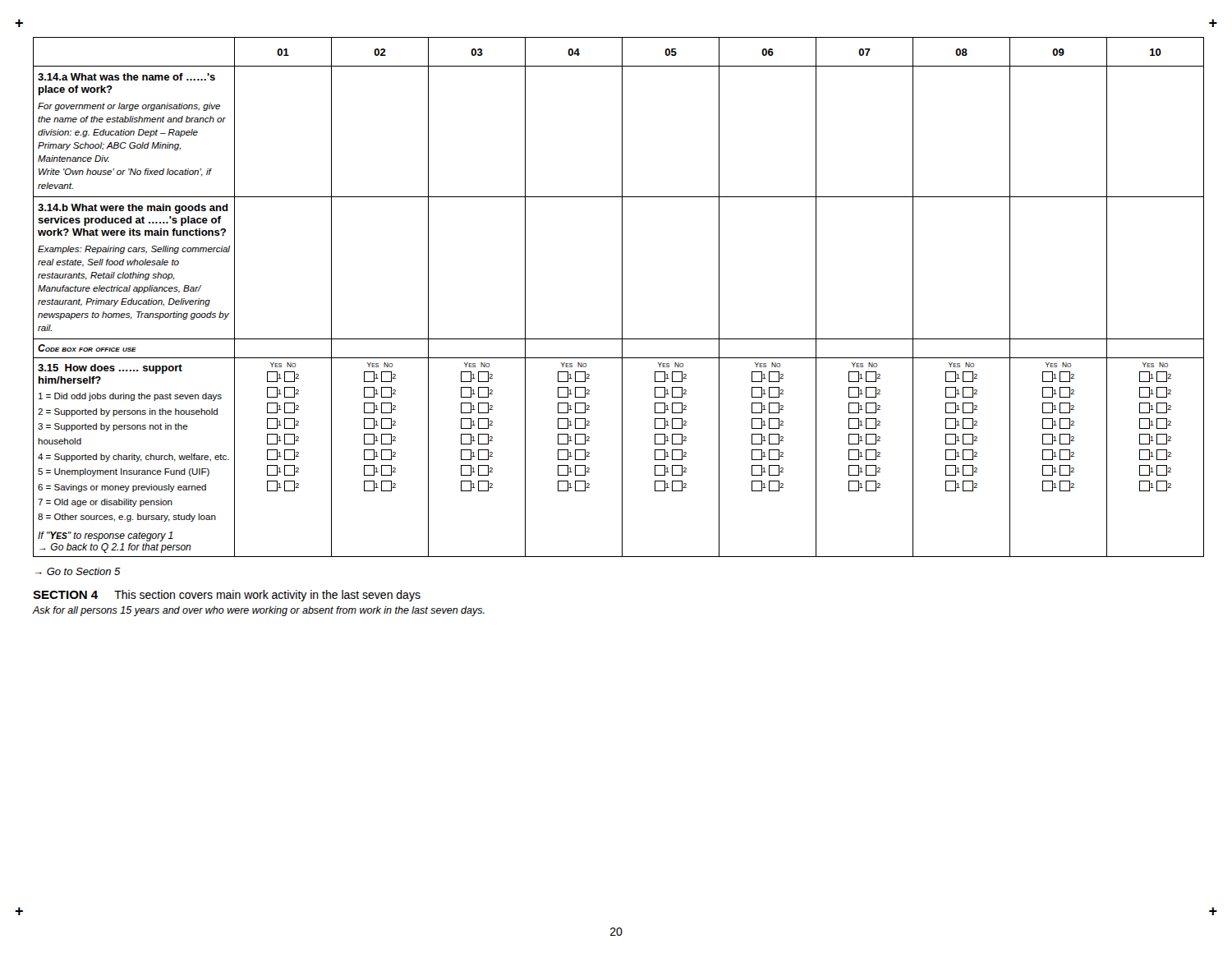The width and height of the screenshot is (1232, 953).
Task: Navigate to the region starting "SECTION 4 This section"
Action: [x=227, y=594]
